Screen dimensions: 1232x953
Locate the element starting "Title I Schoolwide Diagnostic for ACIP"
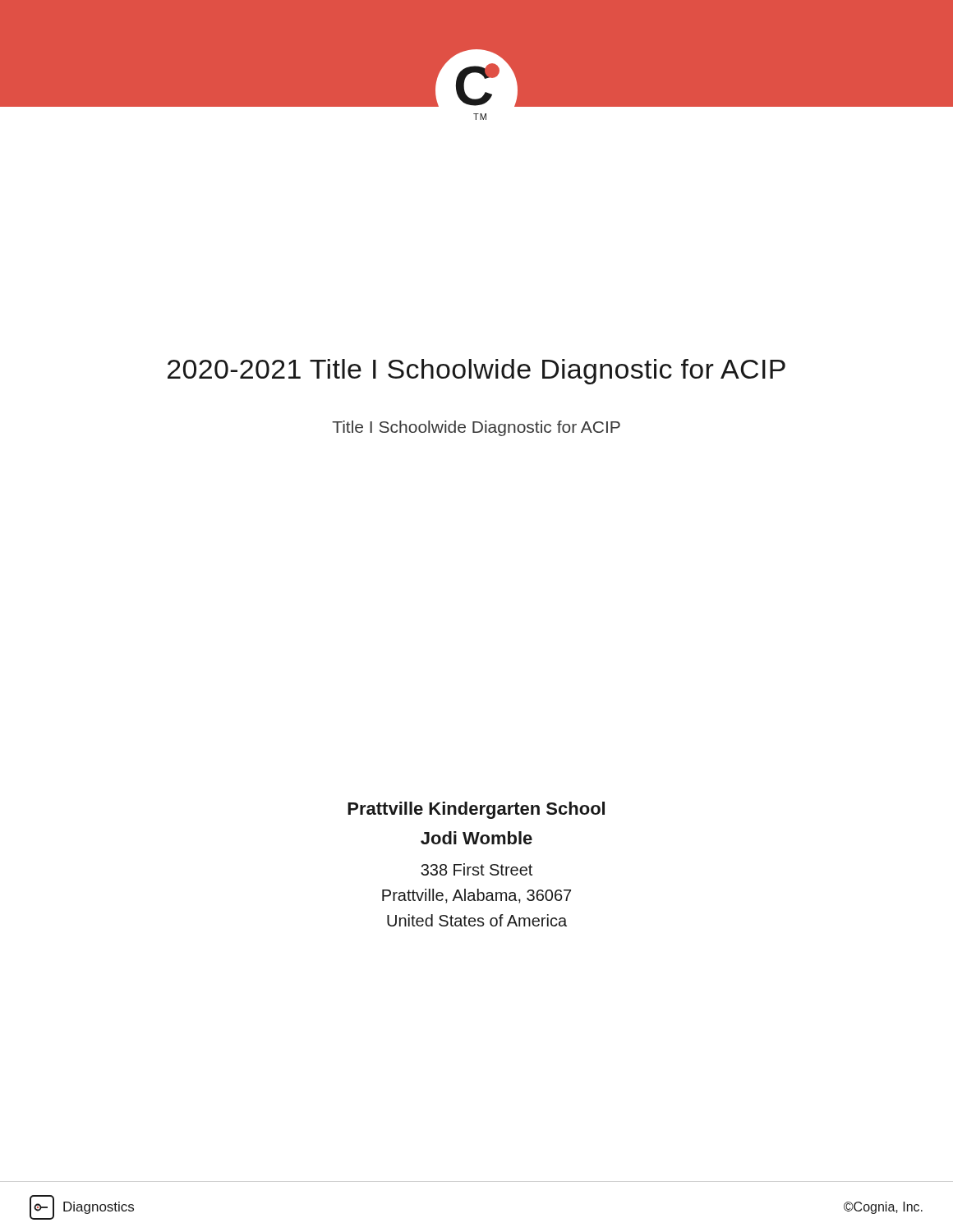tap(476, 427)
